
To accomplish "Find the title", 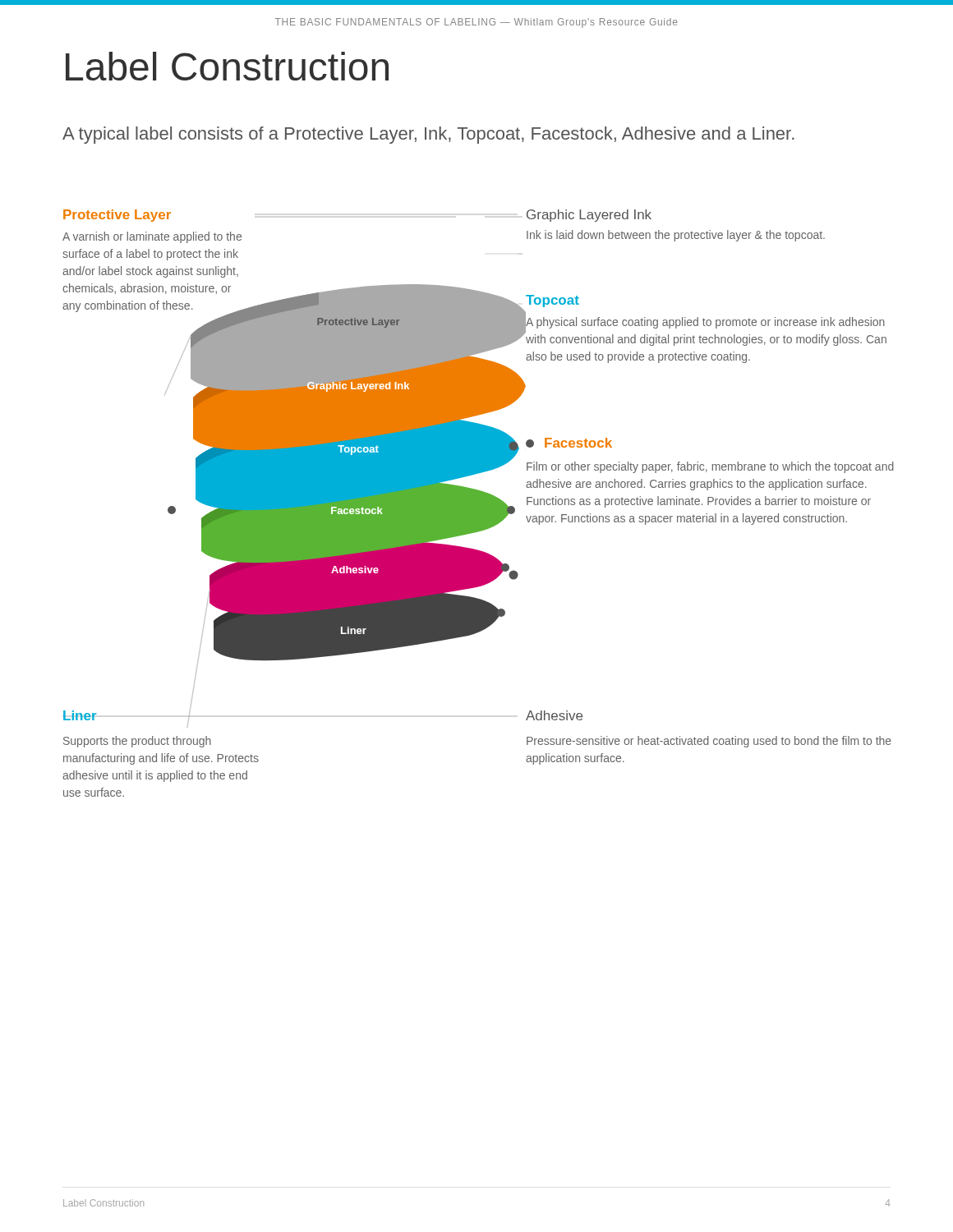I will [x=476, y=68].
